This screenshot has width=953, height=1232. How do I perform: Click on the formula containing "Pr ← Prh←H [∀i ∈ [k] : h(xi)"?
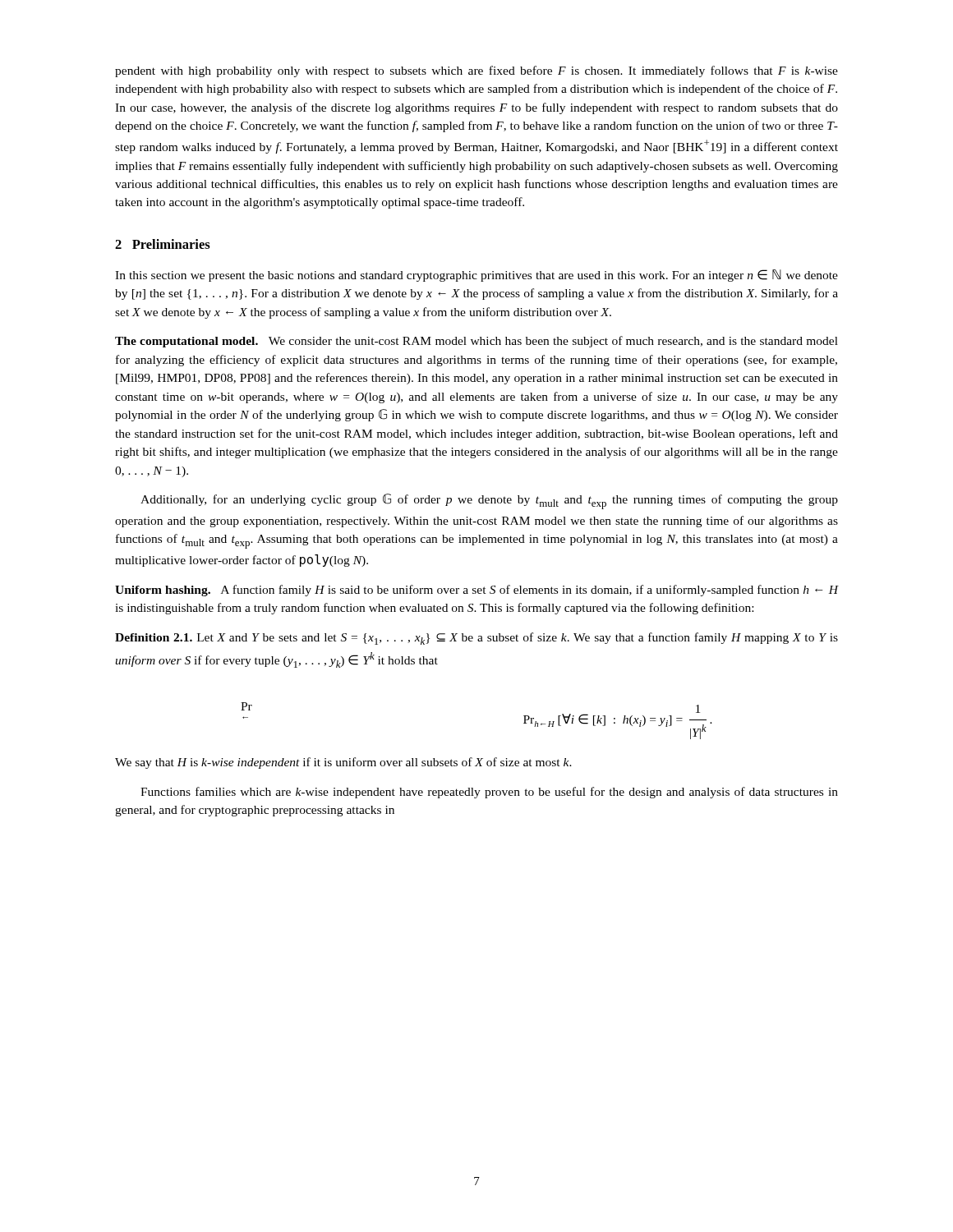click(246, 717)
